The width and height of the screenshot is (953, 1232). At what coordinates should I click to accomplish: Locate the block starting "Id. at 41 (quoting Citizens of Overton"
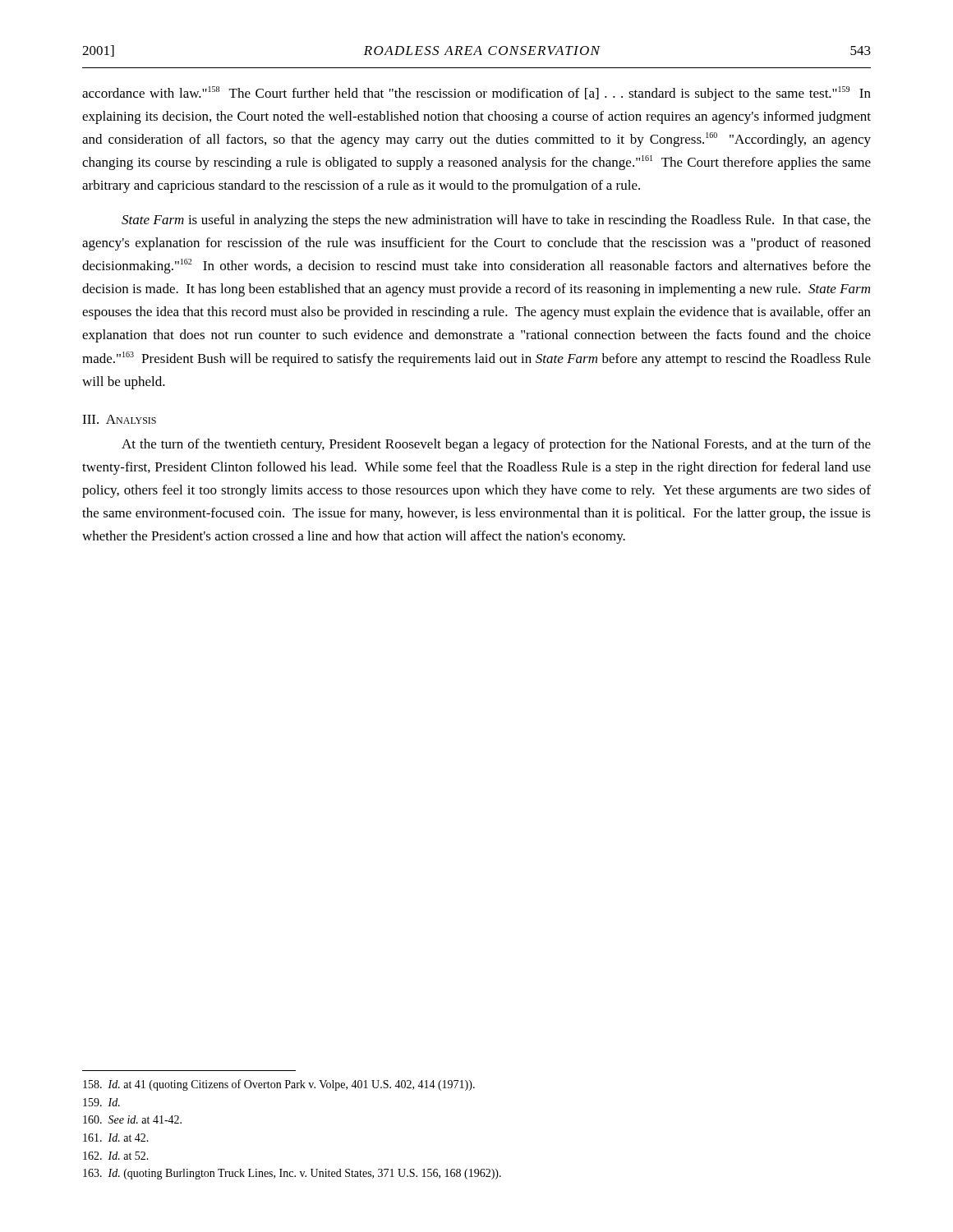[x=279, y=1084]
